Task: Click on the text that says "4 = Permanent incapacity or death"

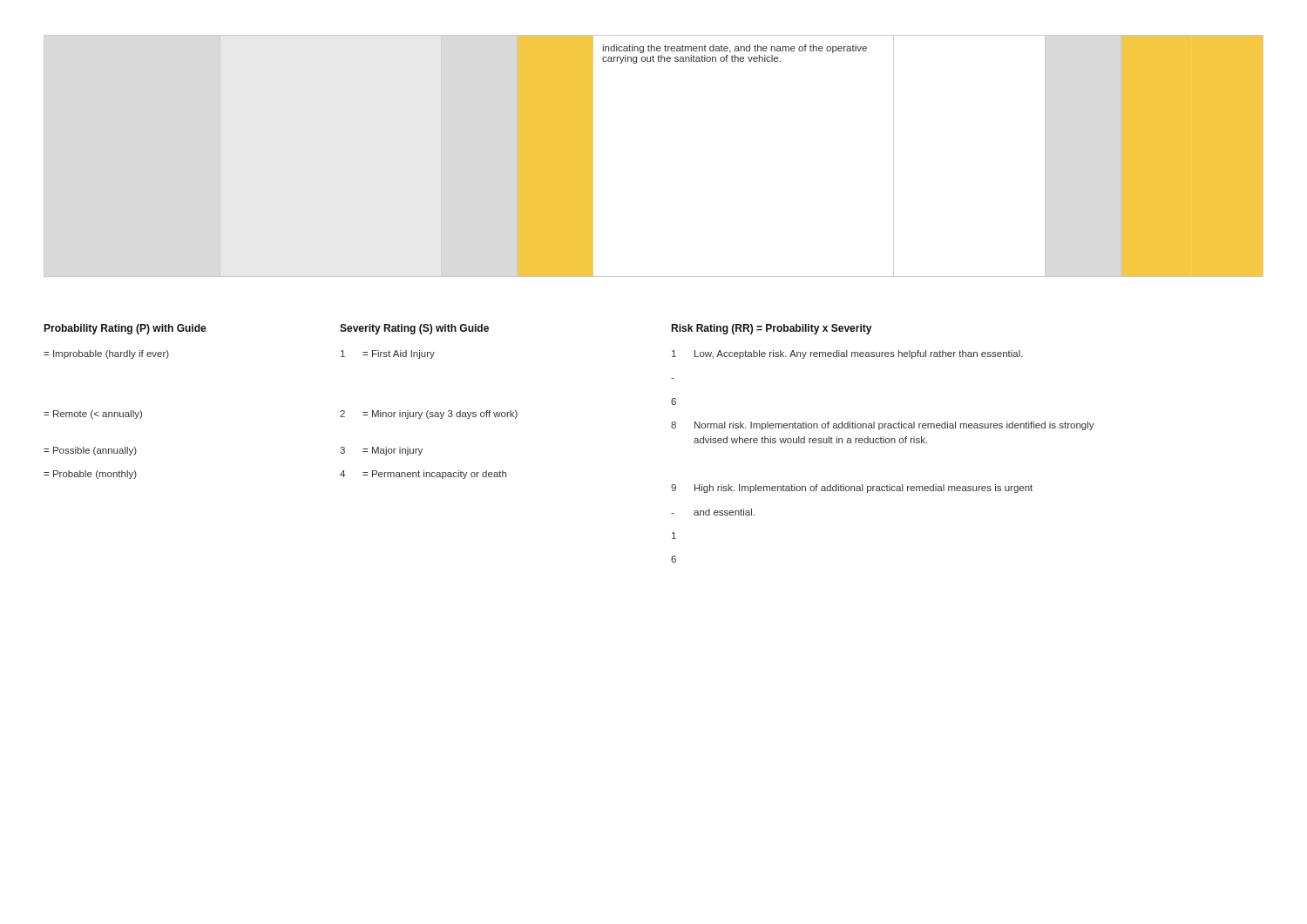Action: [x=488, y=474]
